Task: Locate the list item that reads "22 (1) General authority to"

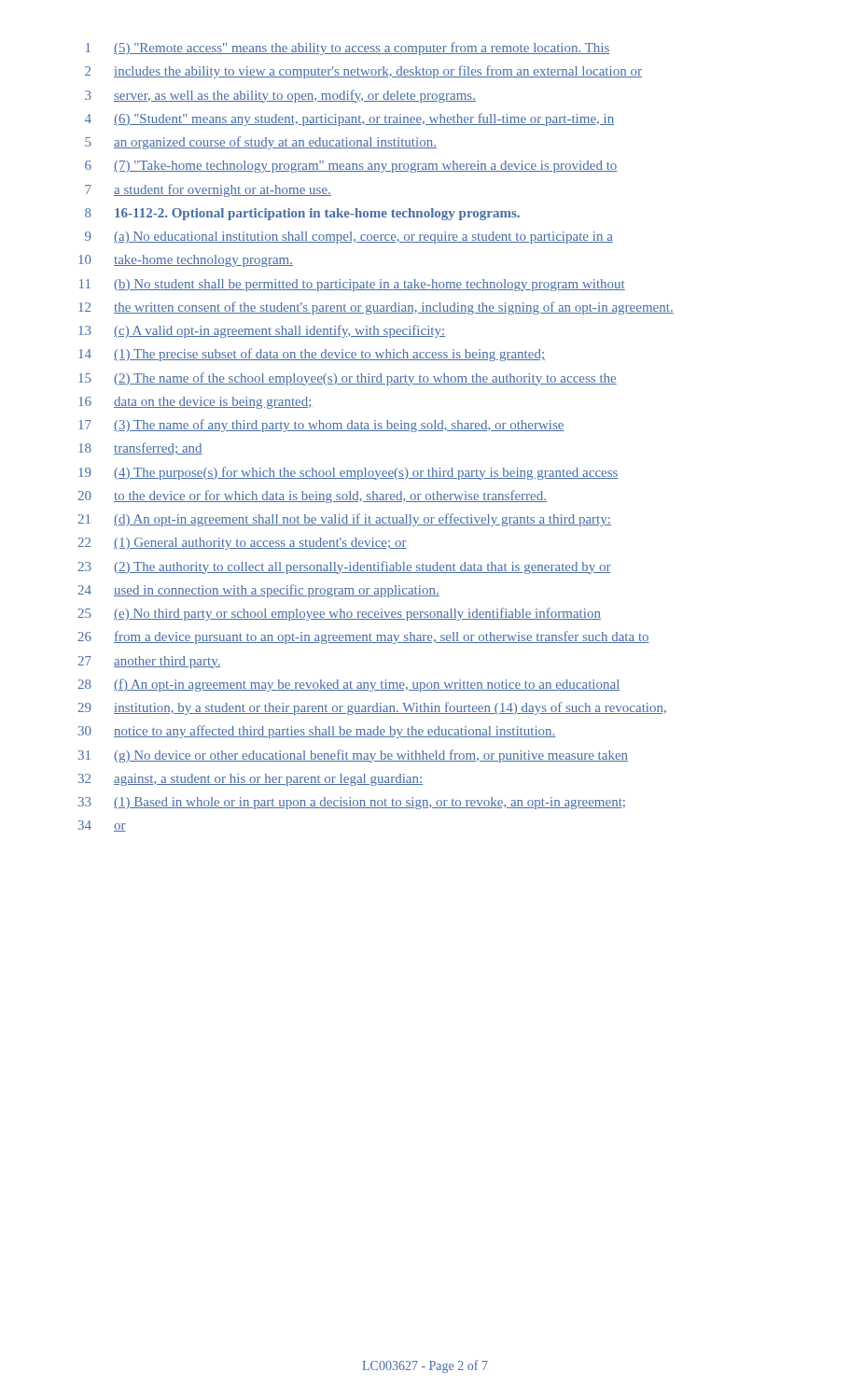Action: tap(242, 544)
